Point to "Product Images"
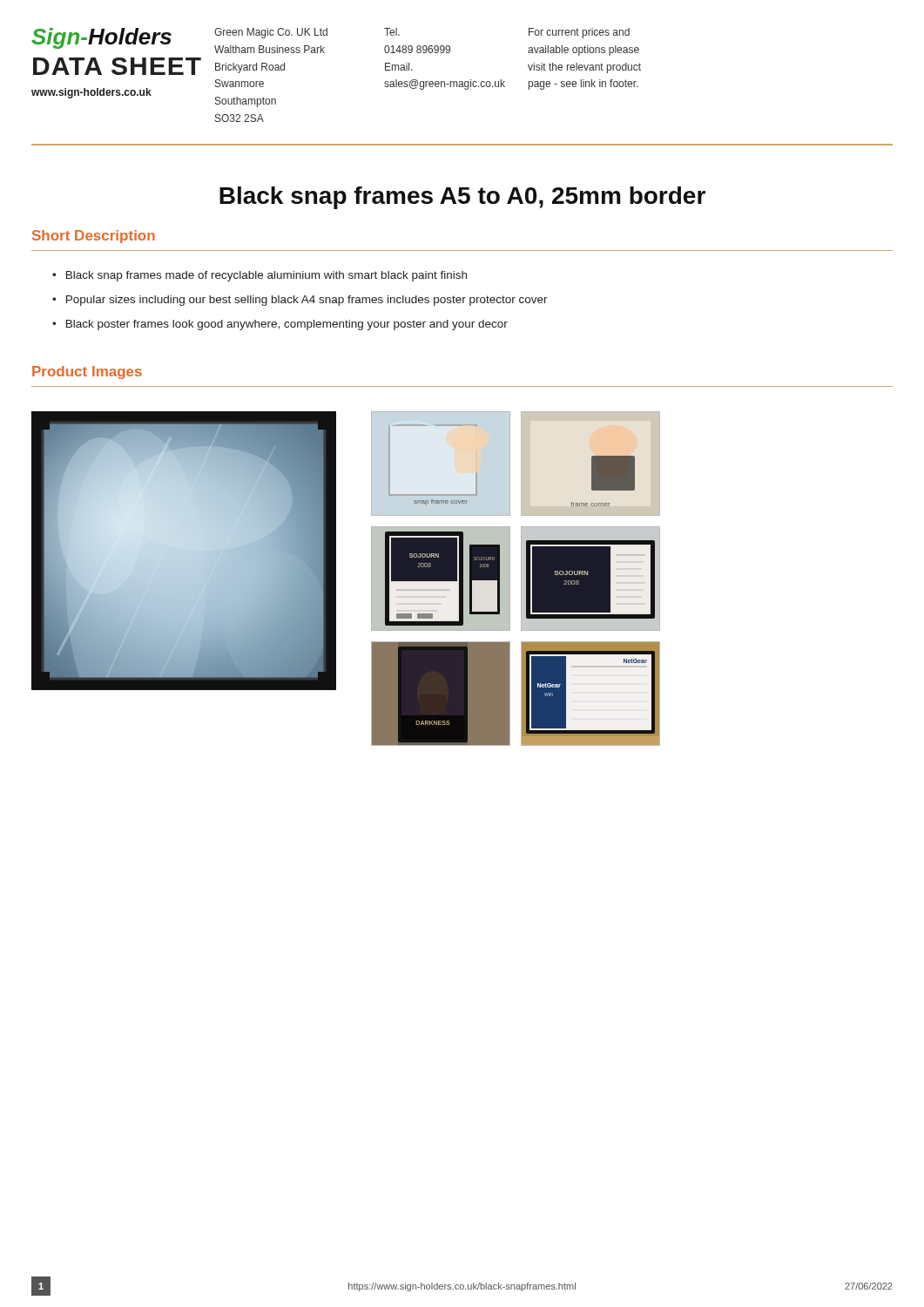This screenshot has height=1307, width=924. coord(87,371)
